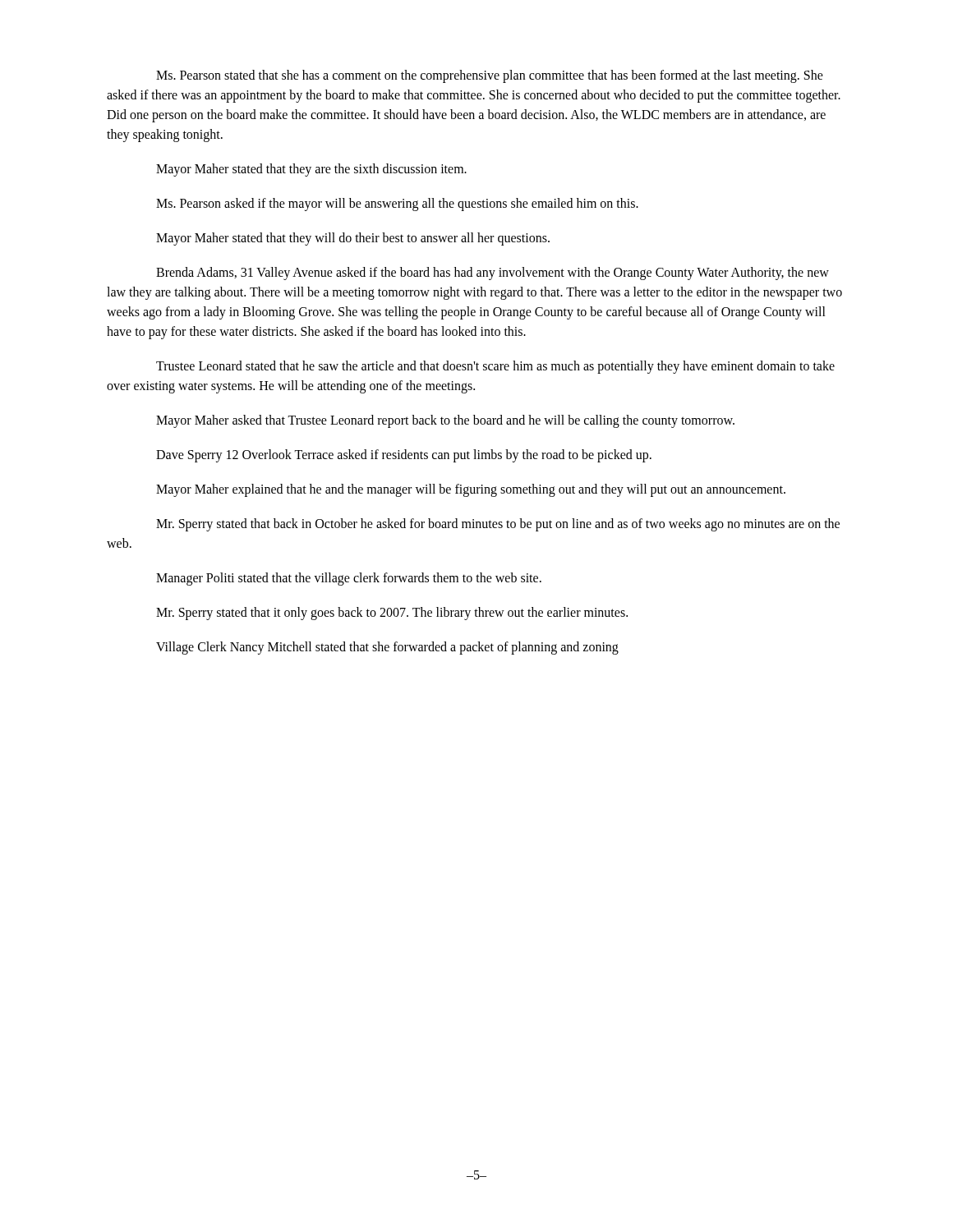Navigate to the block starting "Ms. Pearson asked if"
This screenshot has width=953, height=1232.
coord(397,203)
